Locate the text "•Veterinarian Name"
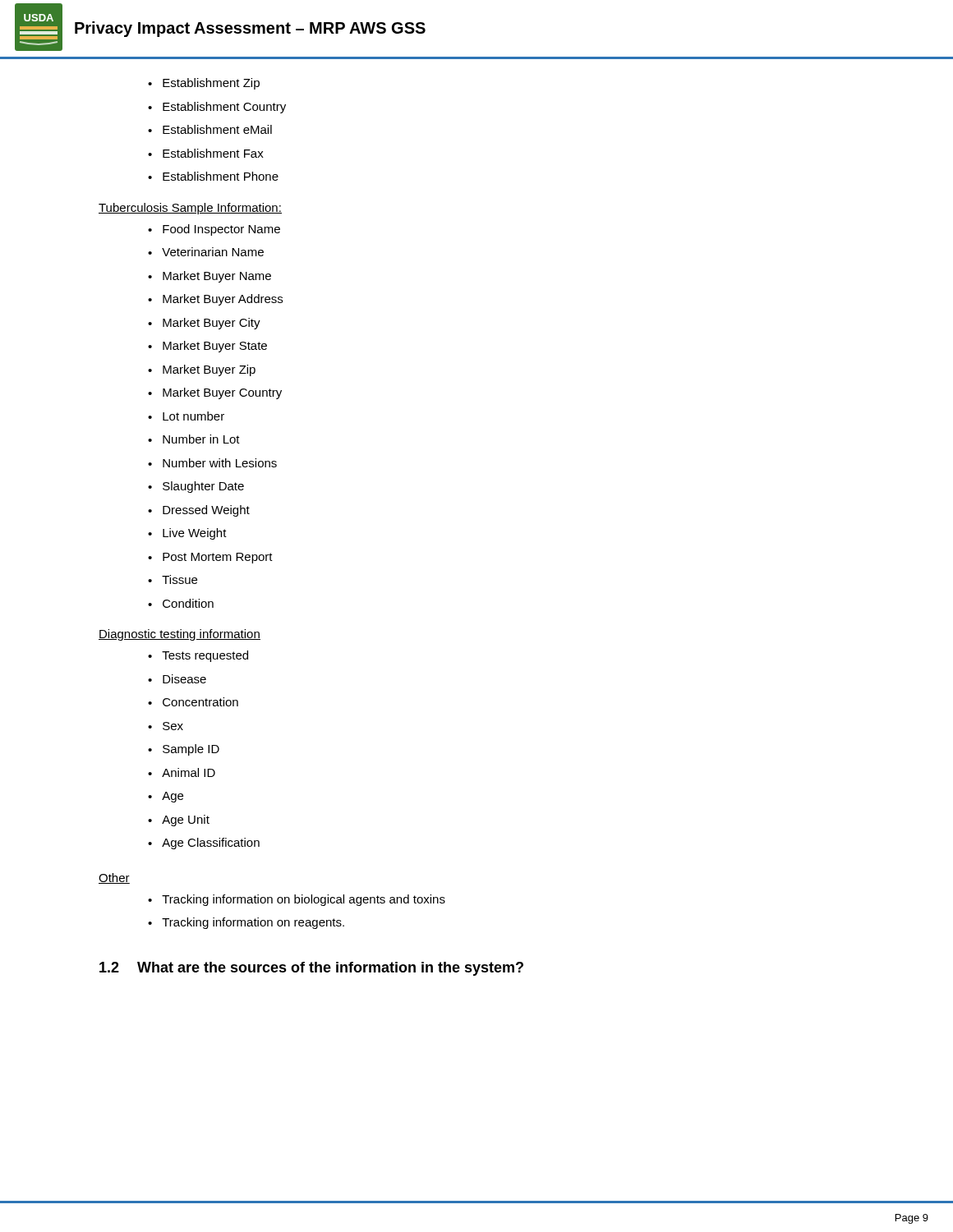Viewport: 953px width, 1232px height. tap(206, 253)
